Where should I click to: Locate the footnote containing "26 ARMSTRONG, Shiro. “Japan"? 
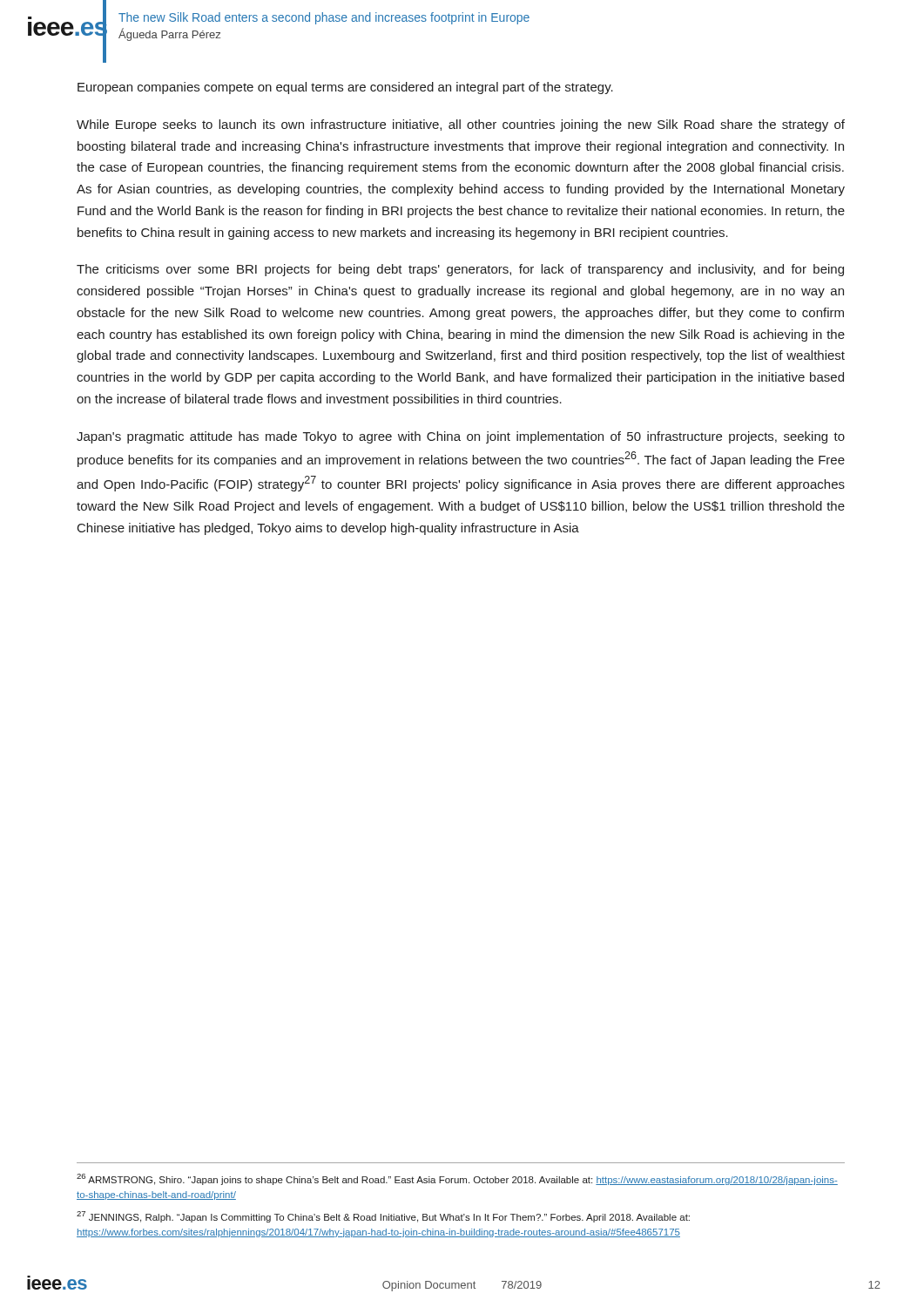[x=457, y=1186]
